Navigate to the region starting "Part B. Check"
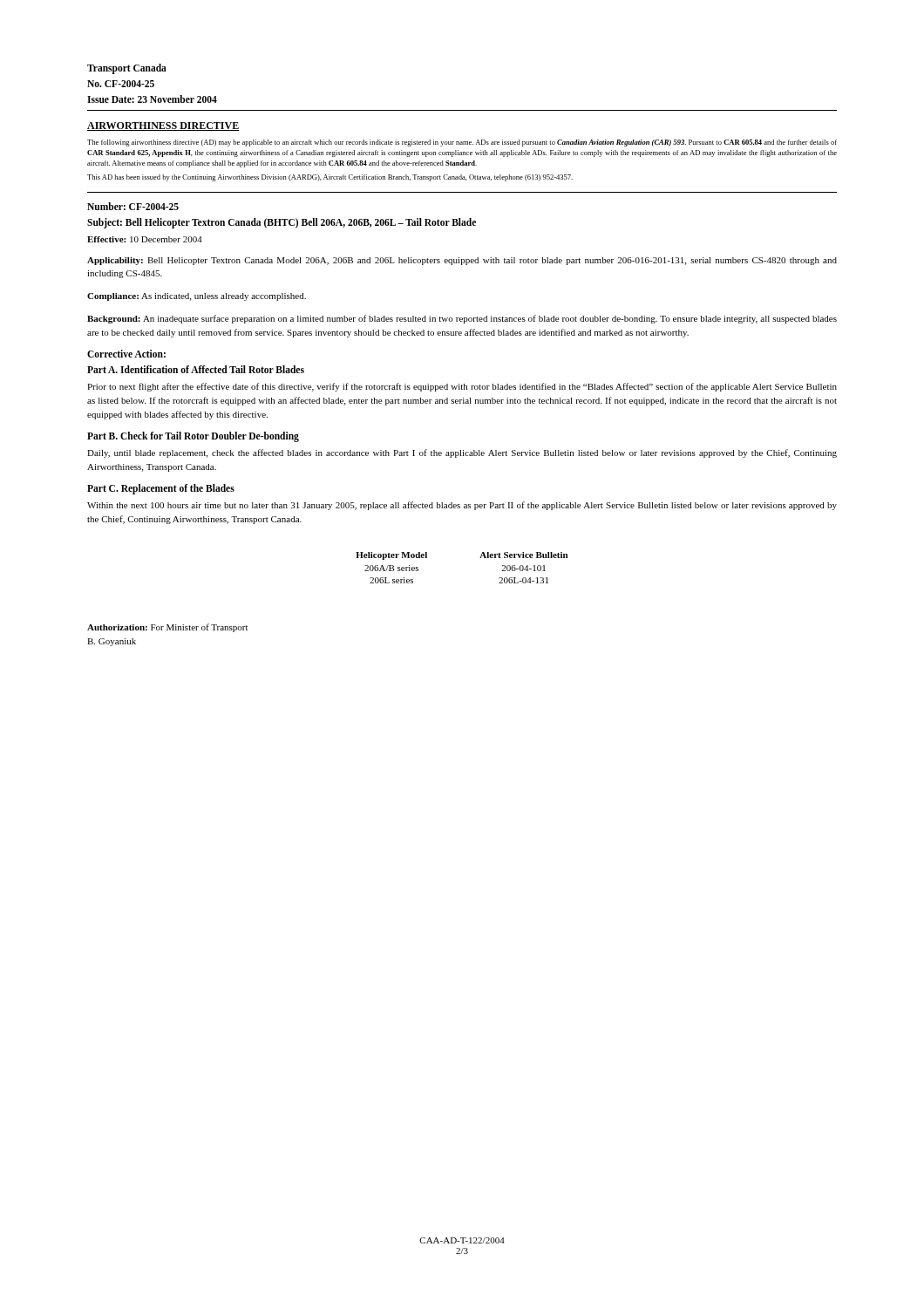Screen dimensions: 1308x924 pyautogui.click(x=193, y=436)
